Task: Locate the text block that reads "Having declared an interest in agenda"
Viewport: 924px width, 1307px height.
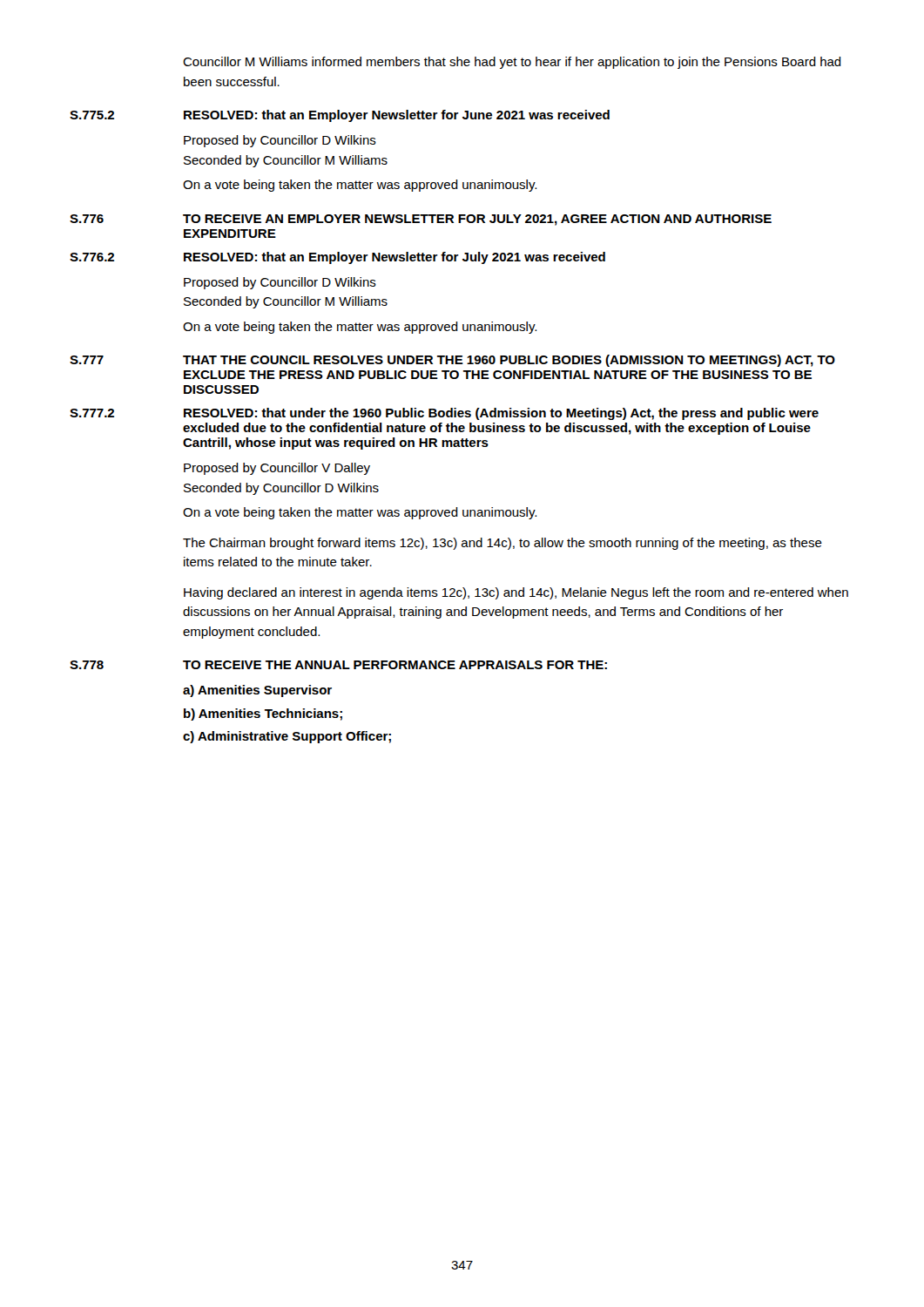Action: pyautogui.click(x=516, y=611)
